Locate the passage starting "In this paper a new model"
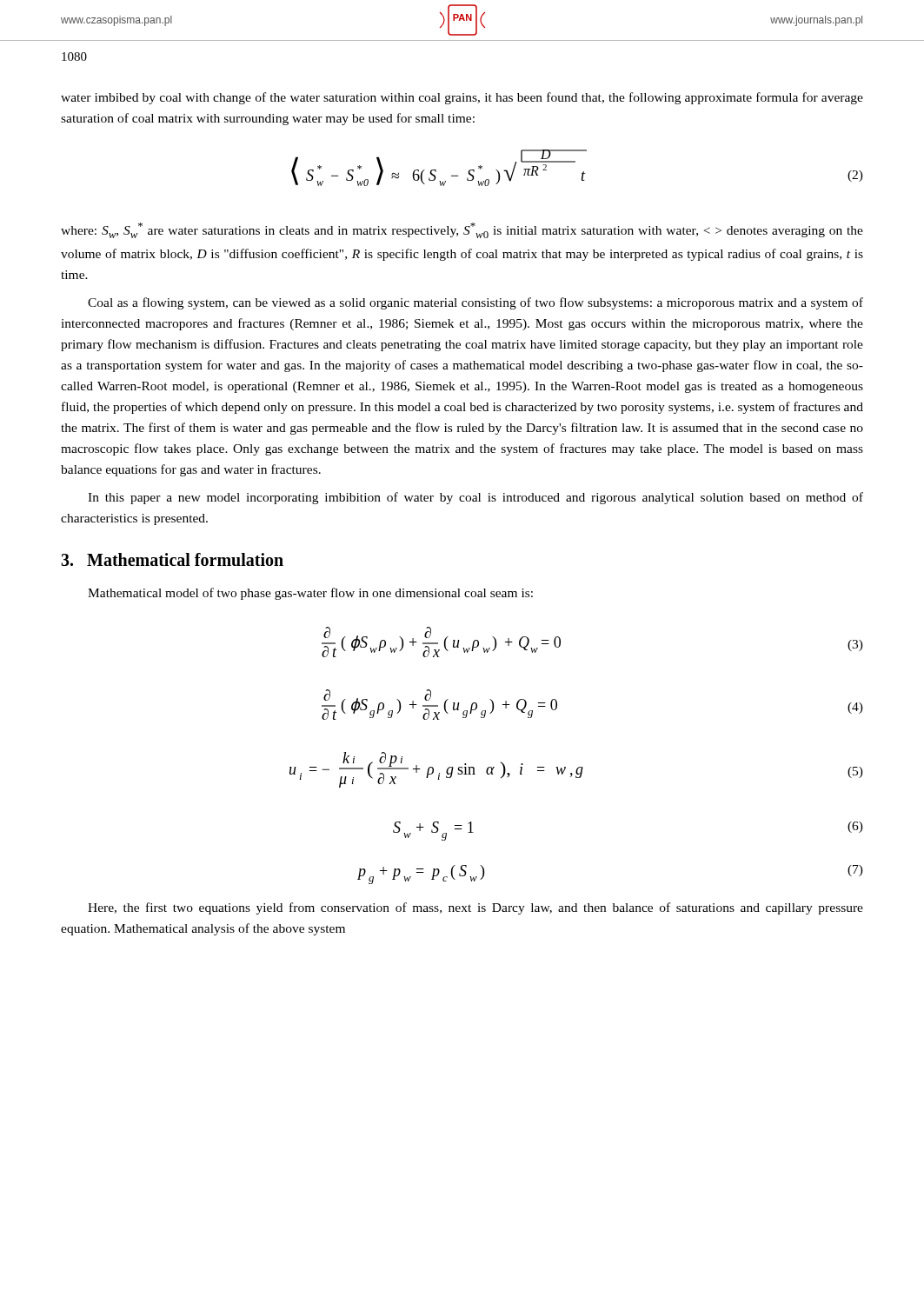Viewport: 924px width, 1304px height. (x=462, y=508)
